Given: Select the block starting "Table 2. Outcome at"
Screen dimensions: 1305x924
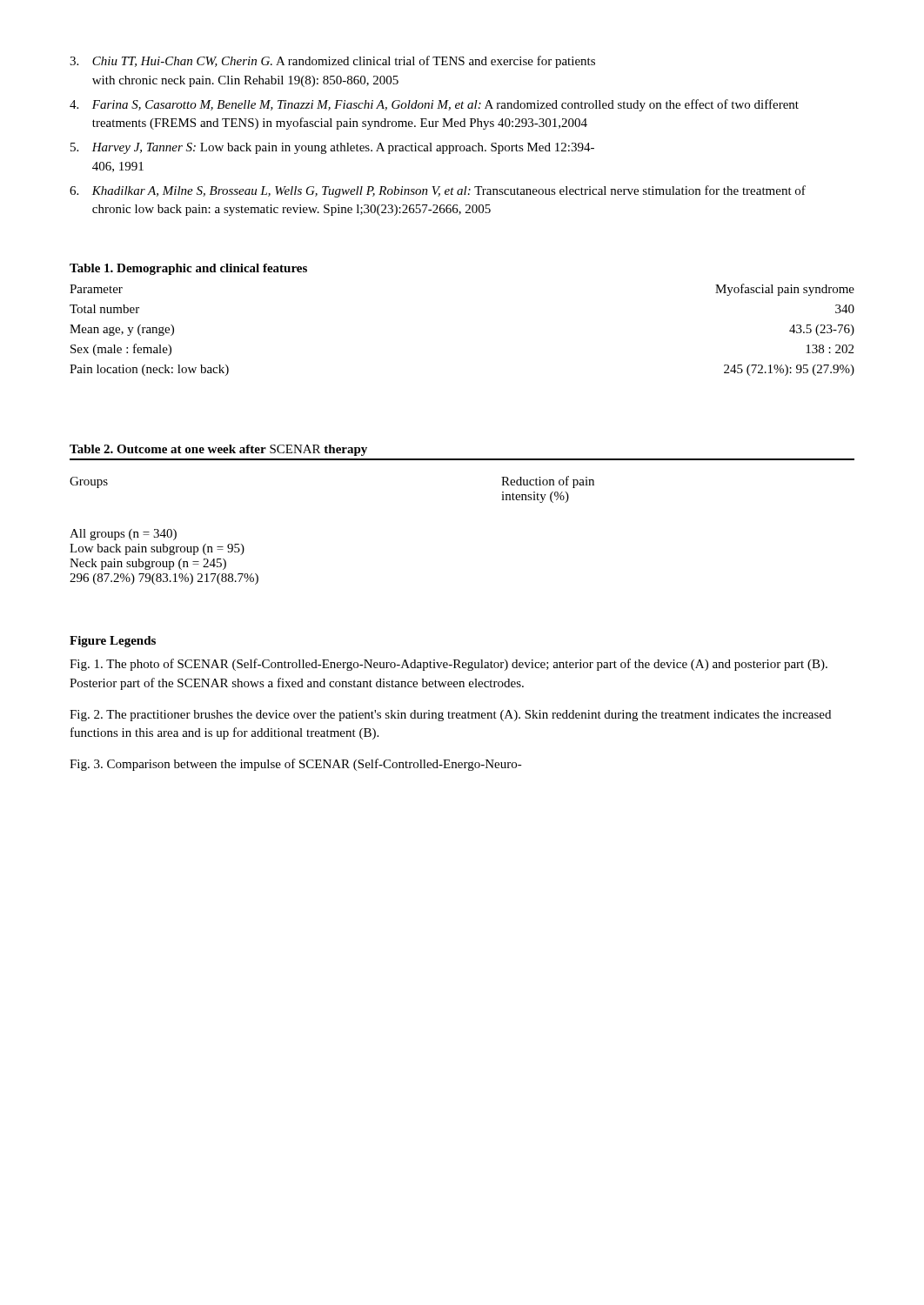Looking at the screenshot, I should tap(219, 449).
